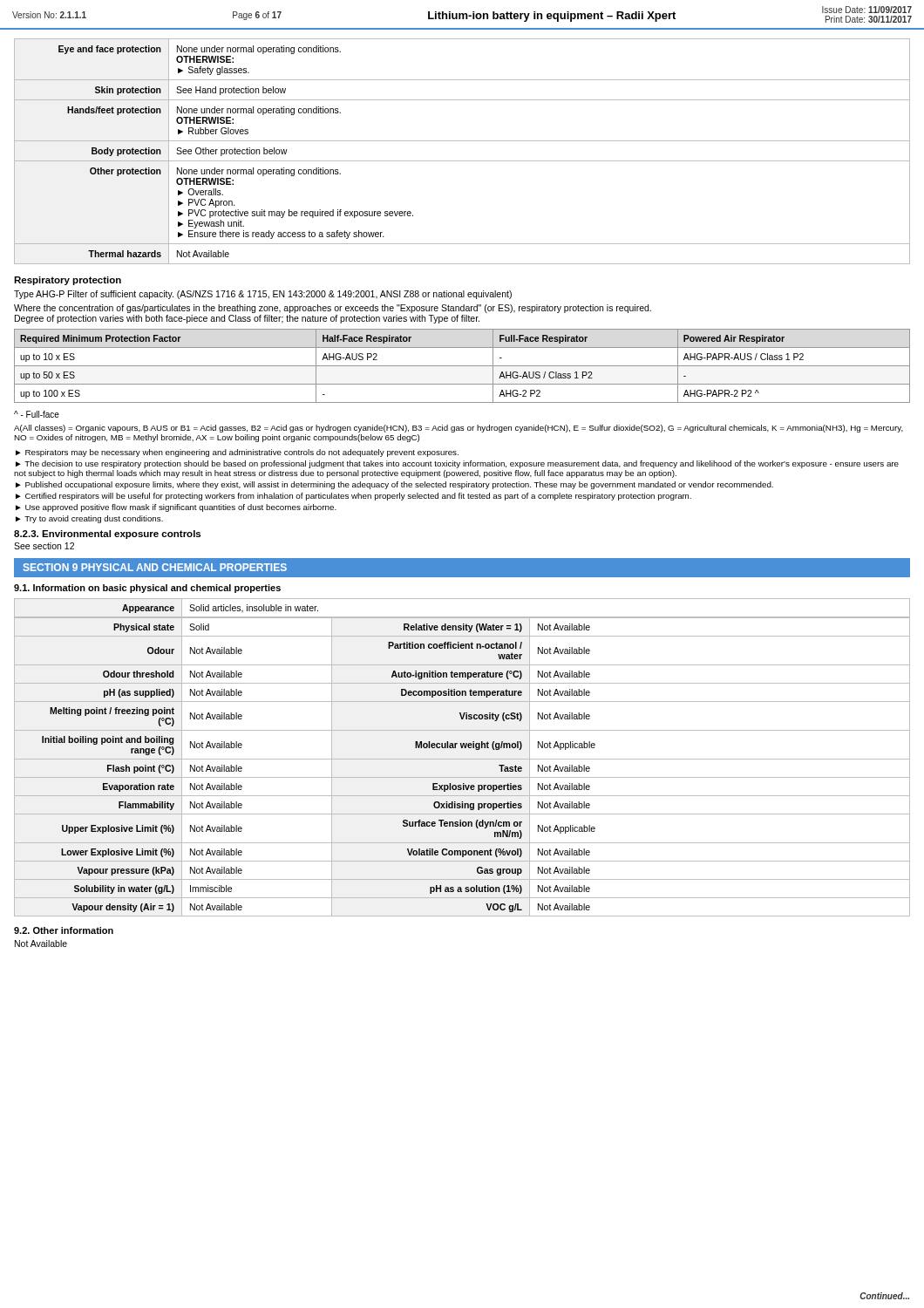The width and height of the screenshot is (924, 1308).
Task: Click the passage that begins "► Certified respirators will be useful for"
Action: click(353, 496)
